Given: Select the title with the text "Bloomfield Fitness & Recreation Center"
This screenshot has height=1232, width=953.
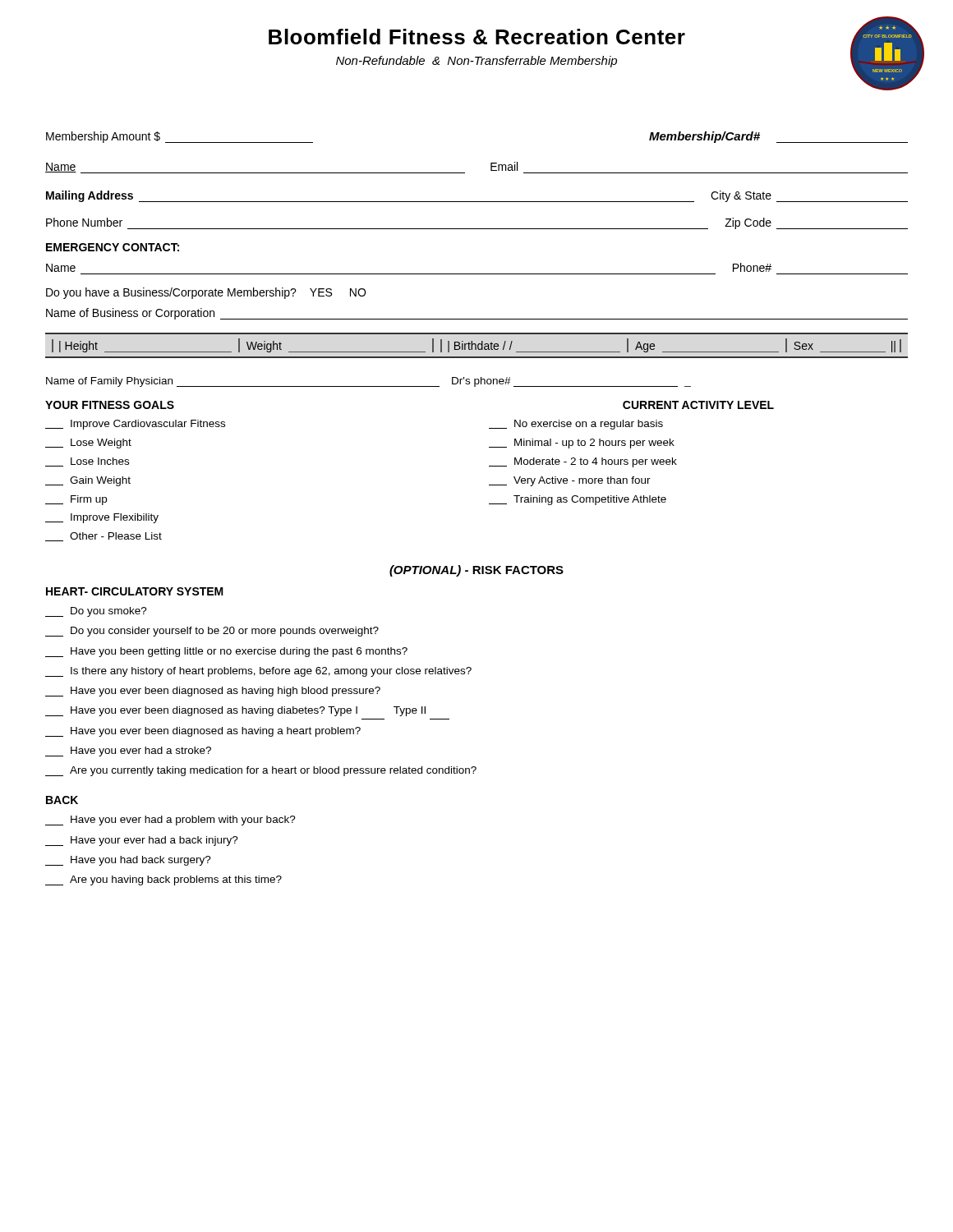Looking at the screenshot, I should pos(476,37).
